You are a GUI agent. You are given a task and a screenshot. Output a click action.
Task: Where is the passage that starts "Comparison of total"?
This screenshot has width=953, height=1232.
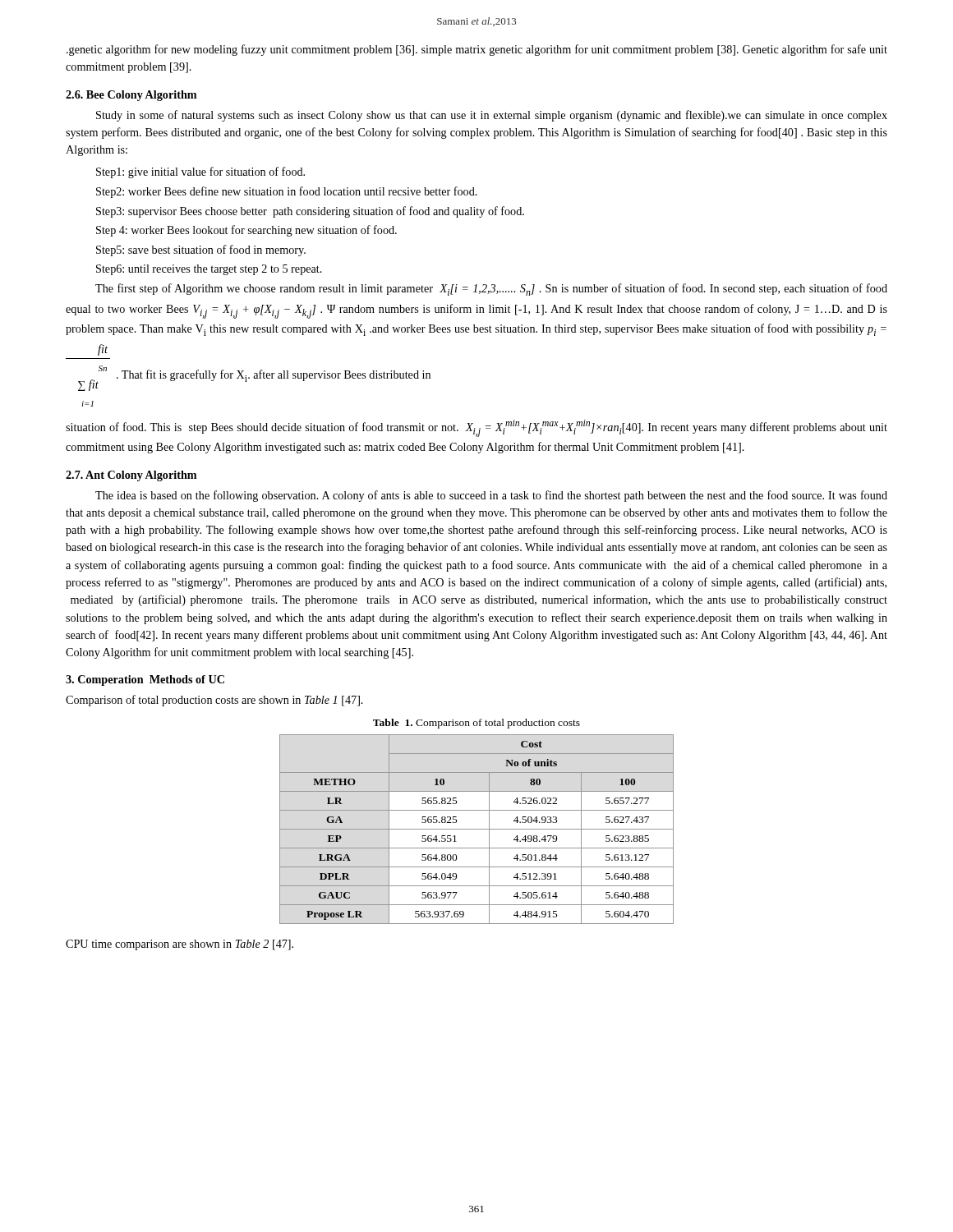(x=214, y=701)
